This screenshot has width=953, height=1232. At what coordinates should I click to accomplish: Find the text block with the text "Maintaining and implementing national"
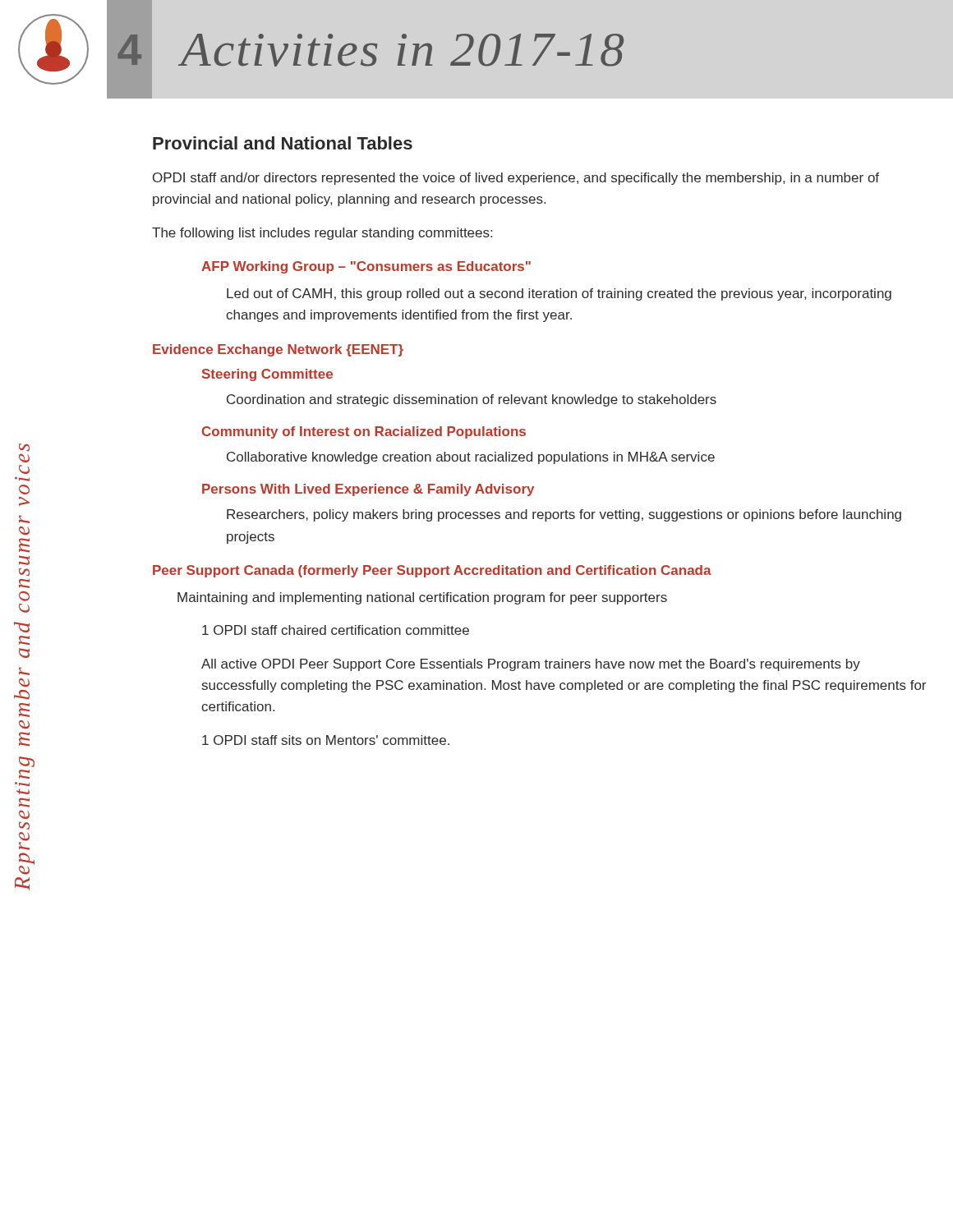pos(422,598)
